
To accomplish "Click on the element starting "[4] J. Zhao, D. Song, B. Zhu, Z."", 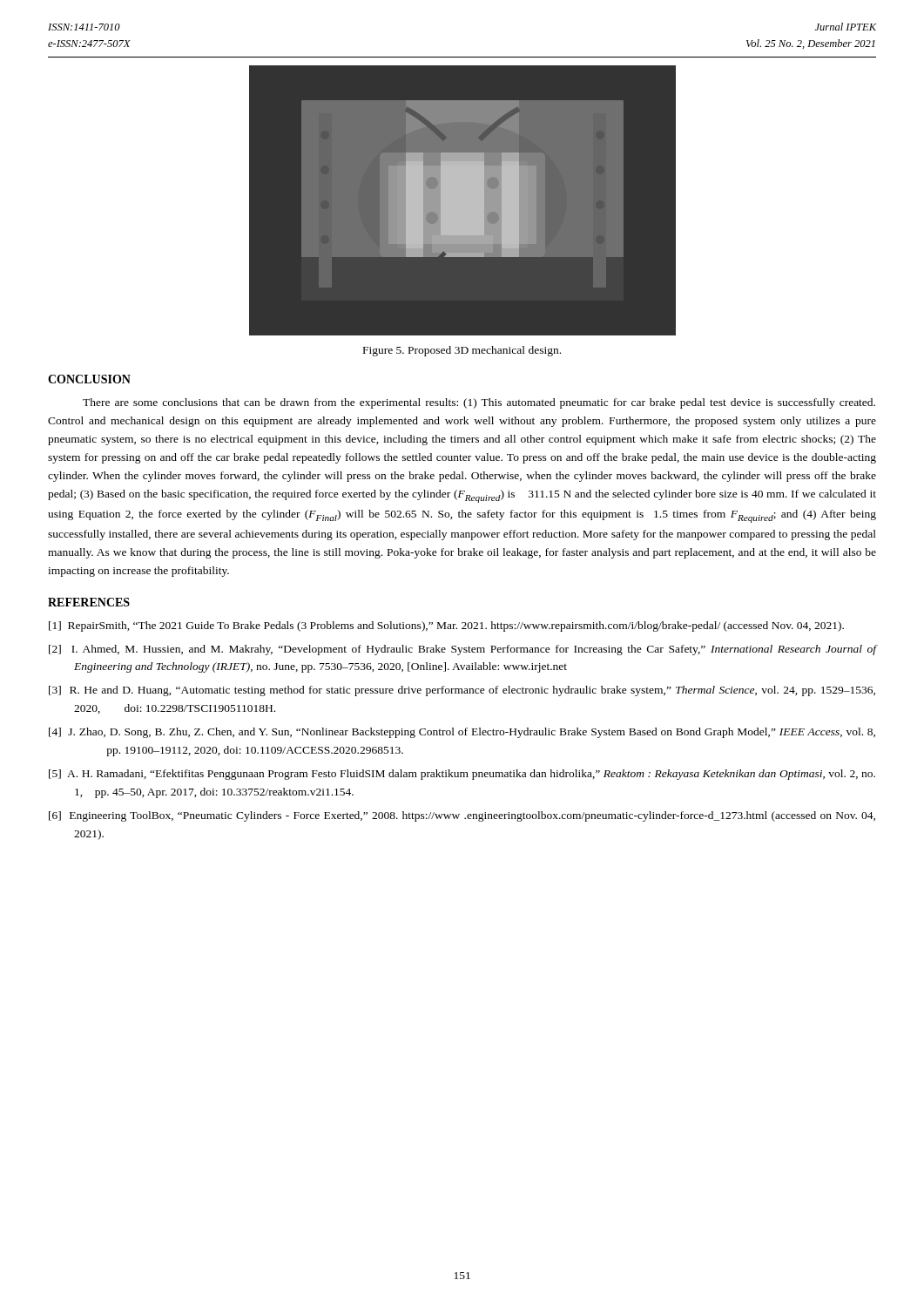I will [462, 741].
